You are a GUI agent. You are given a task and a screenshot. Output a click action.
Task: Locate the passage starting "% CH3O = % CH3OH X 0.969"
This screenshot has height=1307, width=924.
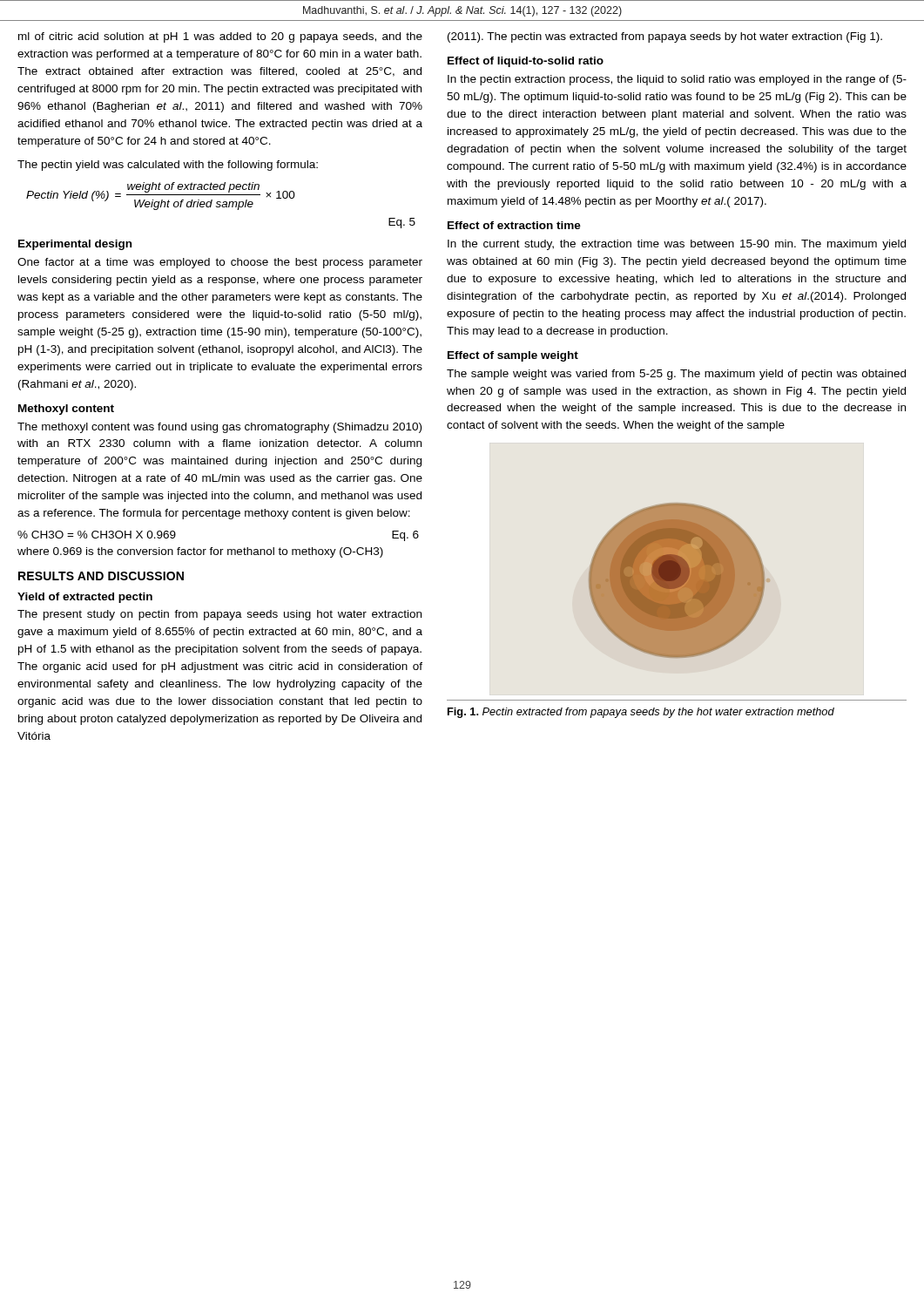(94, 537)
